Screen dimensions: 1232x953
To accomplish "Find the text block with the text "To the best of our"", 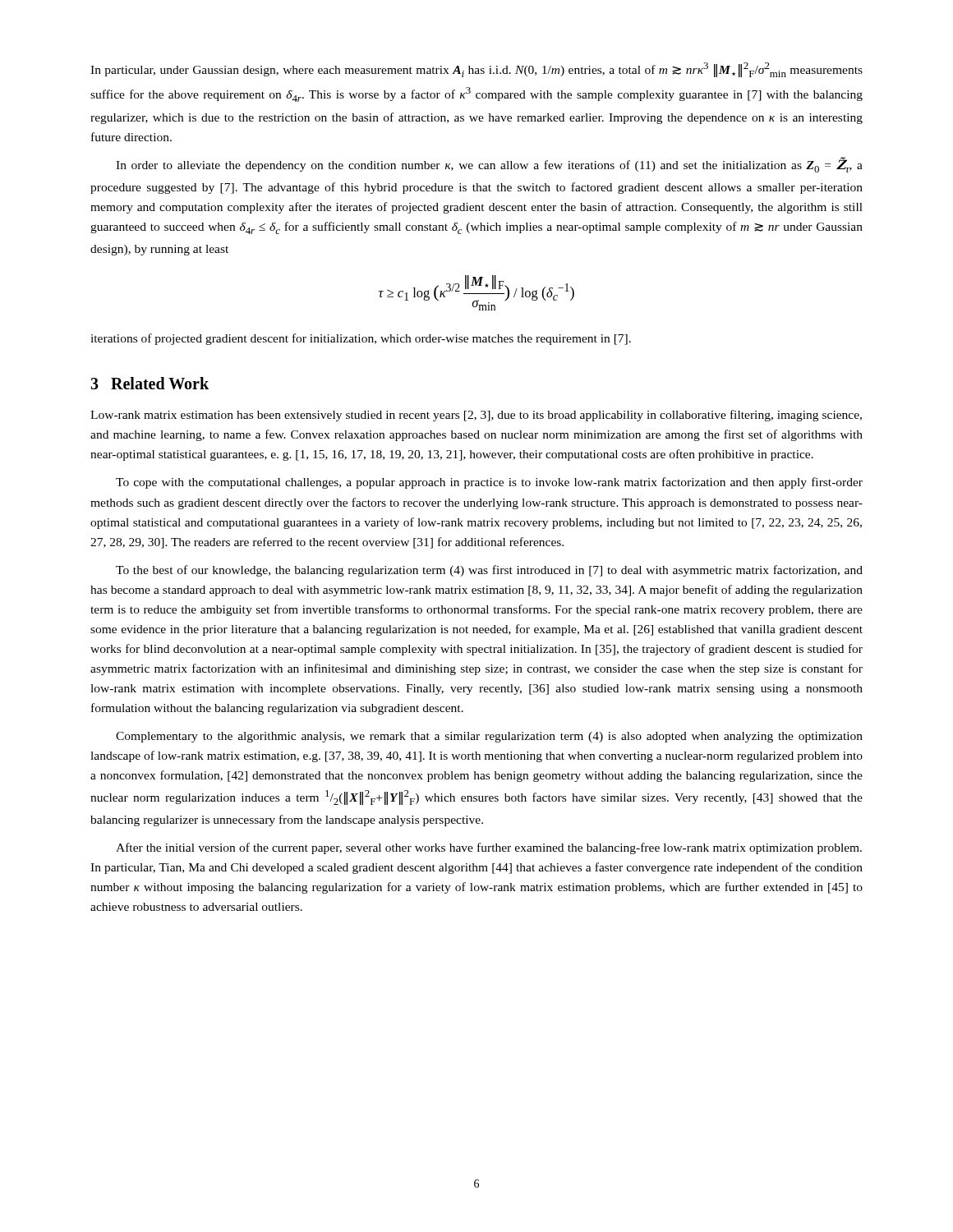I will click(476, 639).
